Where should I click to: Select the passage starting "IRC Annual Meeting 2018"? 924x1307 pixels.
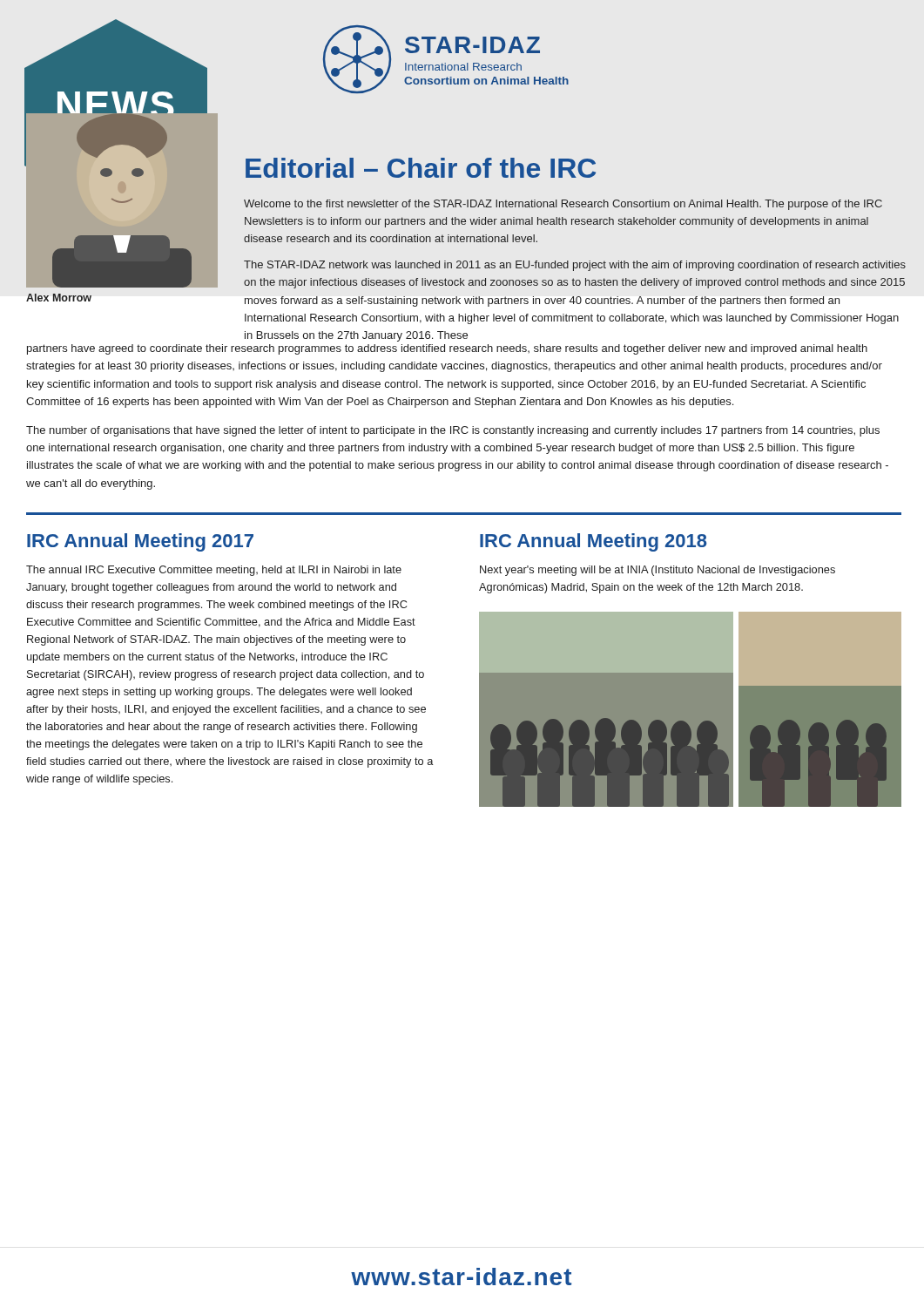[x=593, y=541]
